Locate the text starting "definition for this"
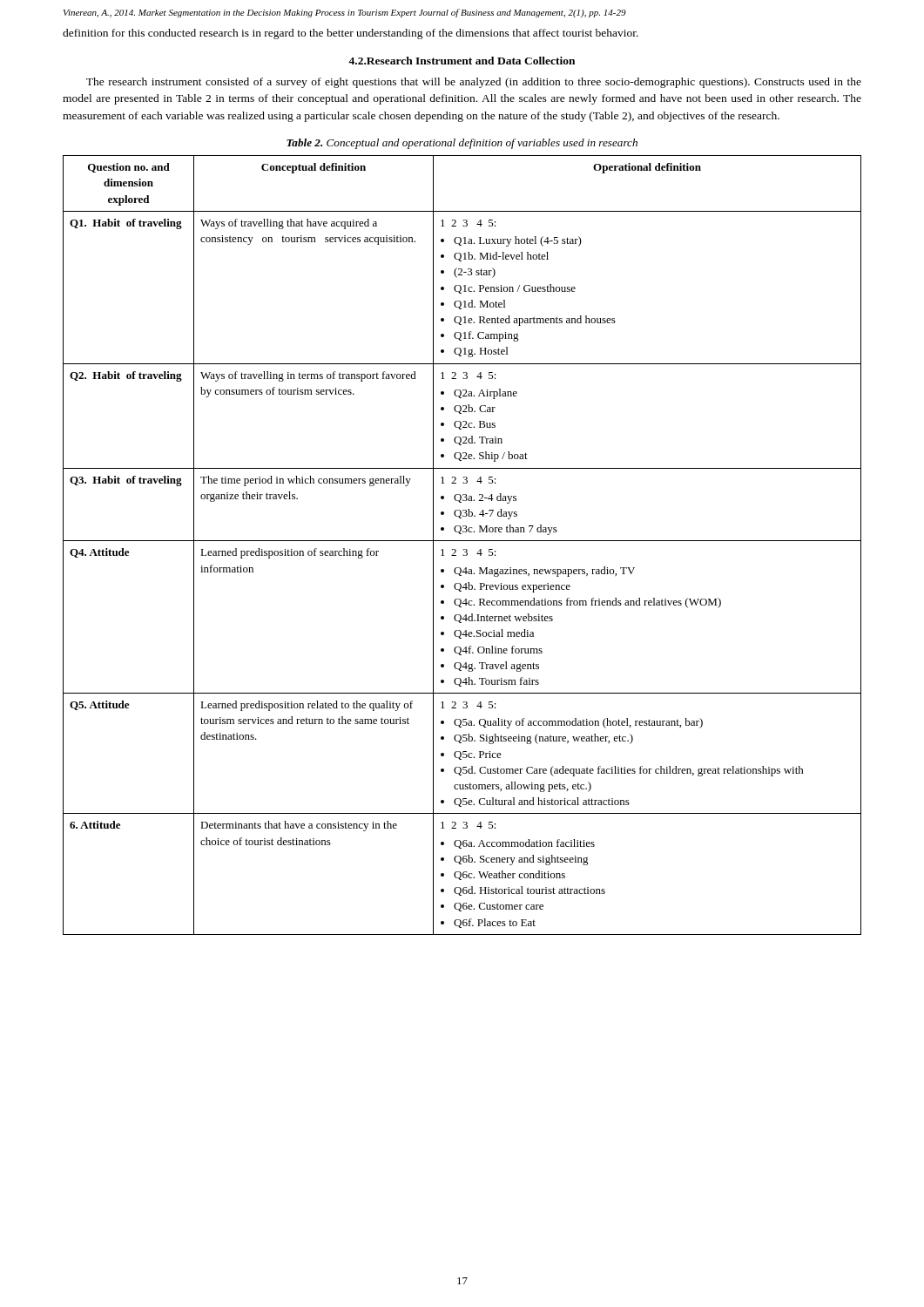The height and width of the screenshot is (1307, 924). point(351,33)
